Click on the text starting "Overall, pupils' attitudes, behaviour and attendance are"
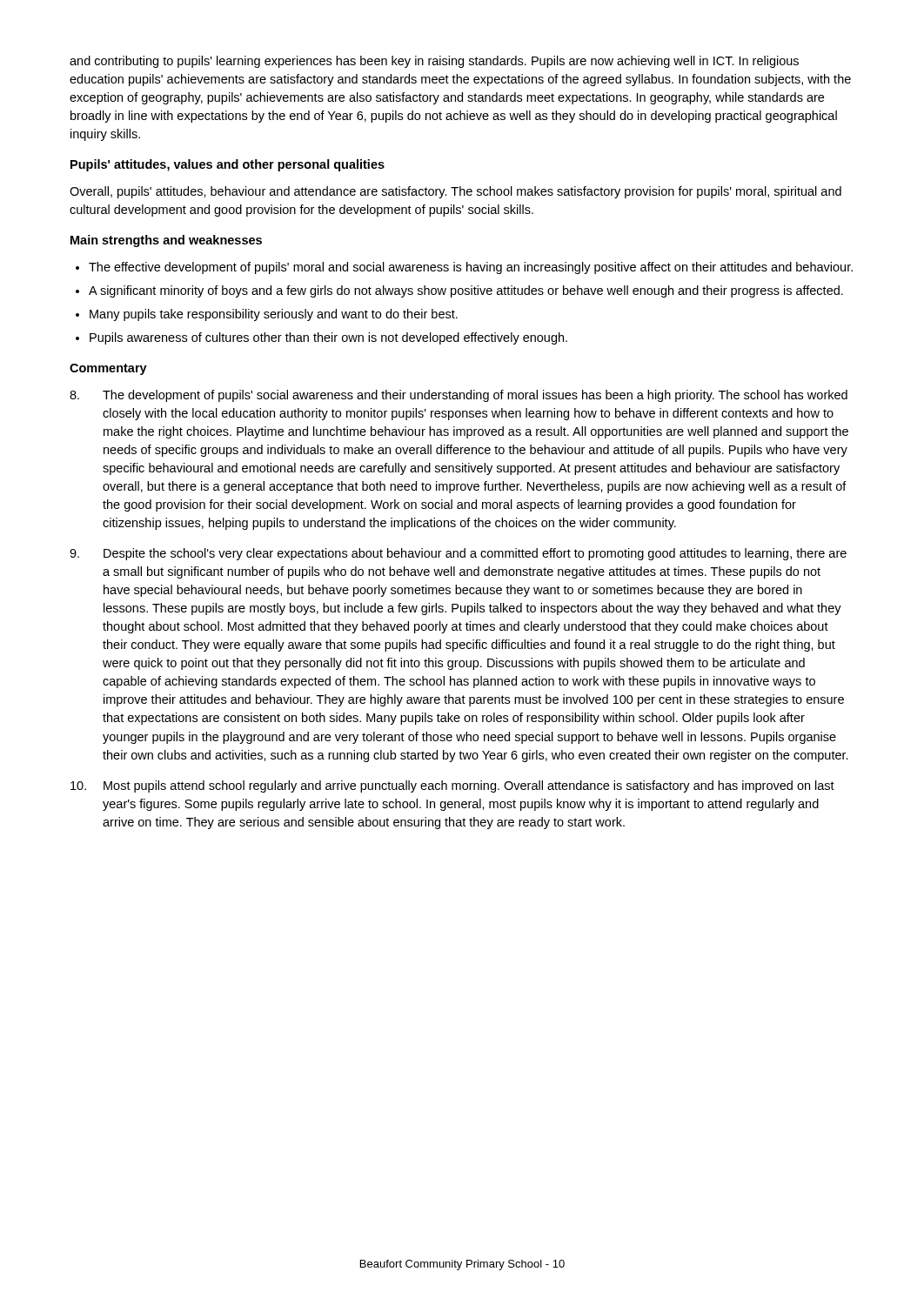This screenshot has width=924, height=1305. pos(462,201)
